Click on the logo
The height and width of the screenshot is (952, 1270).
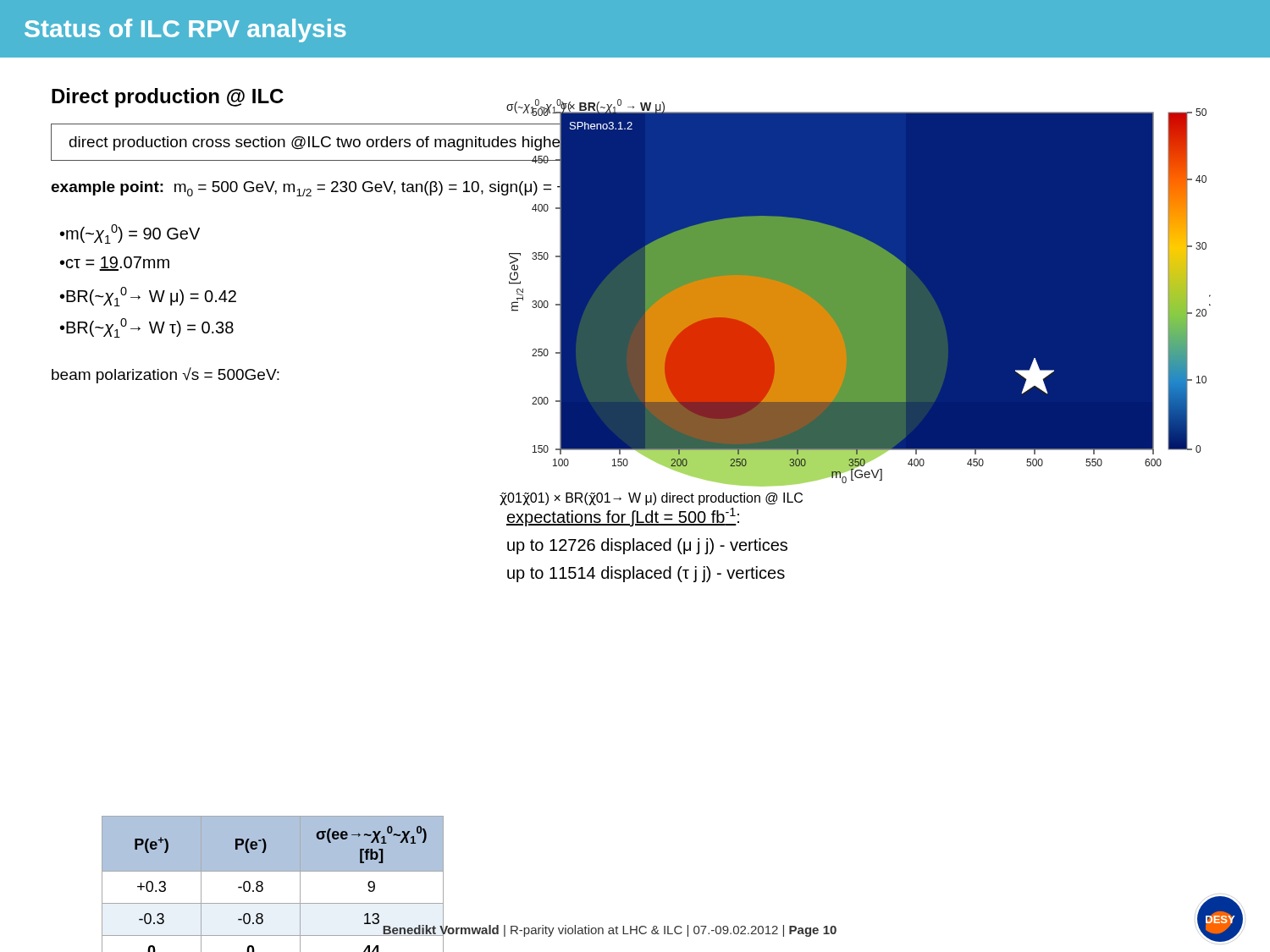tap(1220, 919)
